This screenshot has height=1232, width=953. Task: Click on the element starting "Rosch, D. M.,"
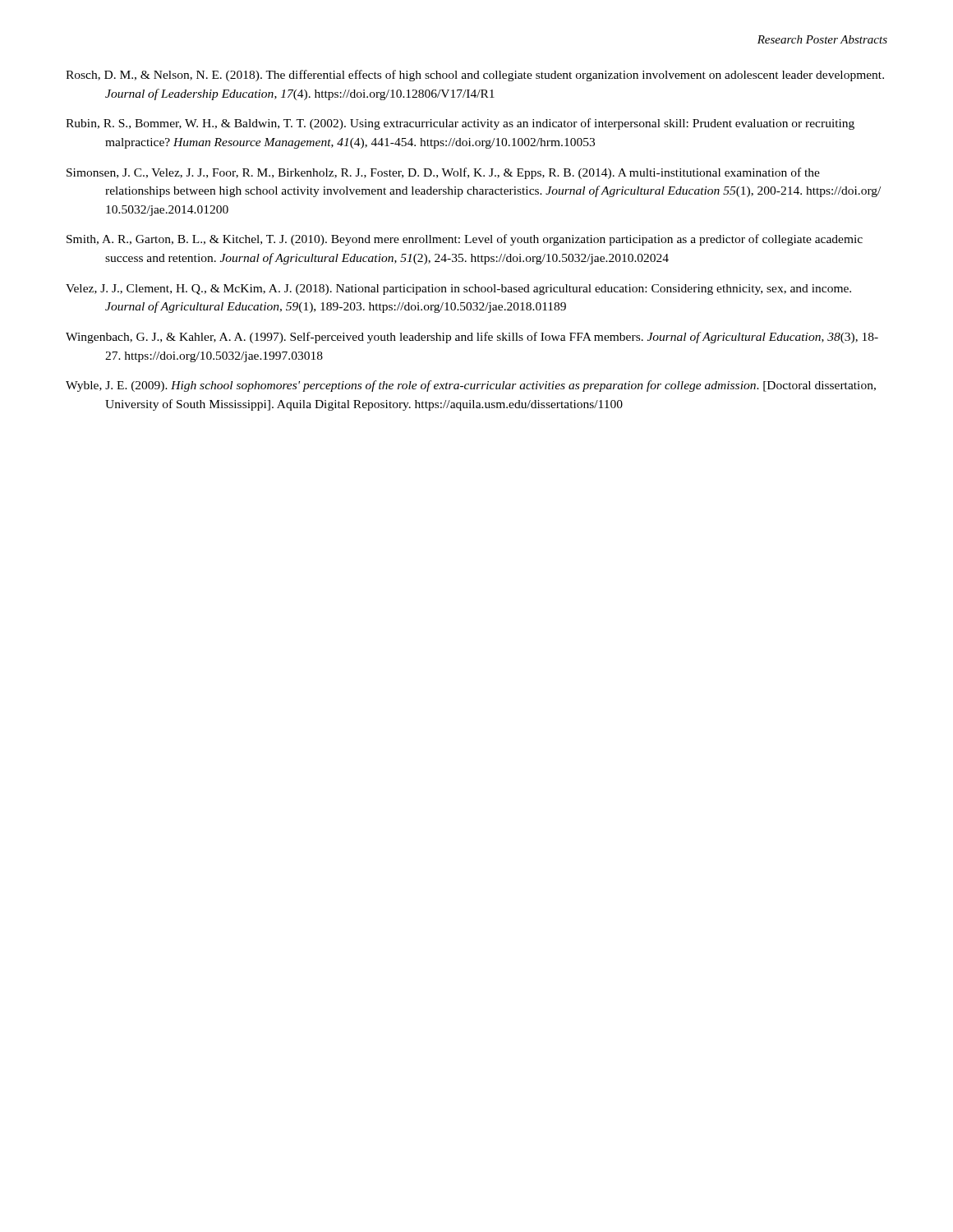(475, 84)
